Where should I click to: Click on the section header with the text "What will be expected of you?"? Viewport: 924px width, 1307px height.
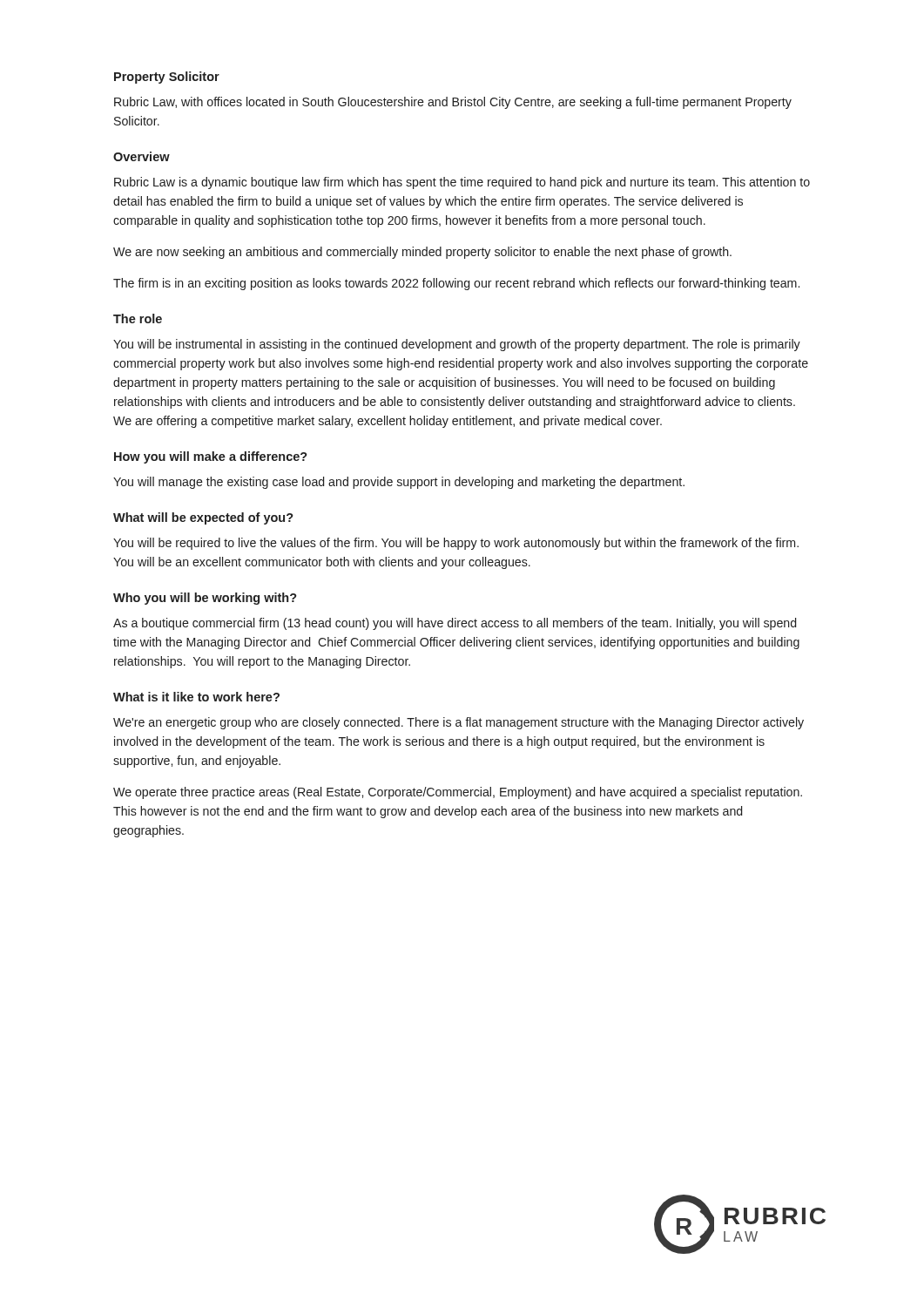(x=203, y=518)
